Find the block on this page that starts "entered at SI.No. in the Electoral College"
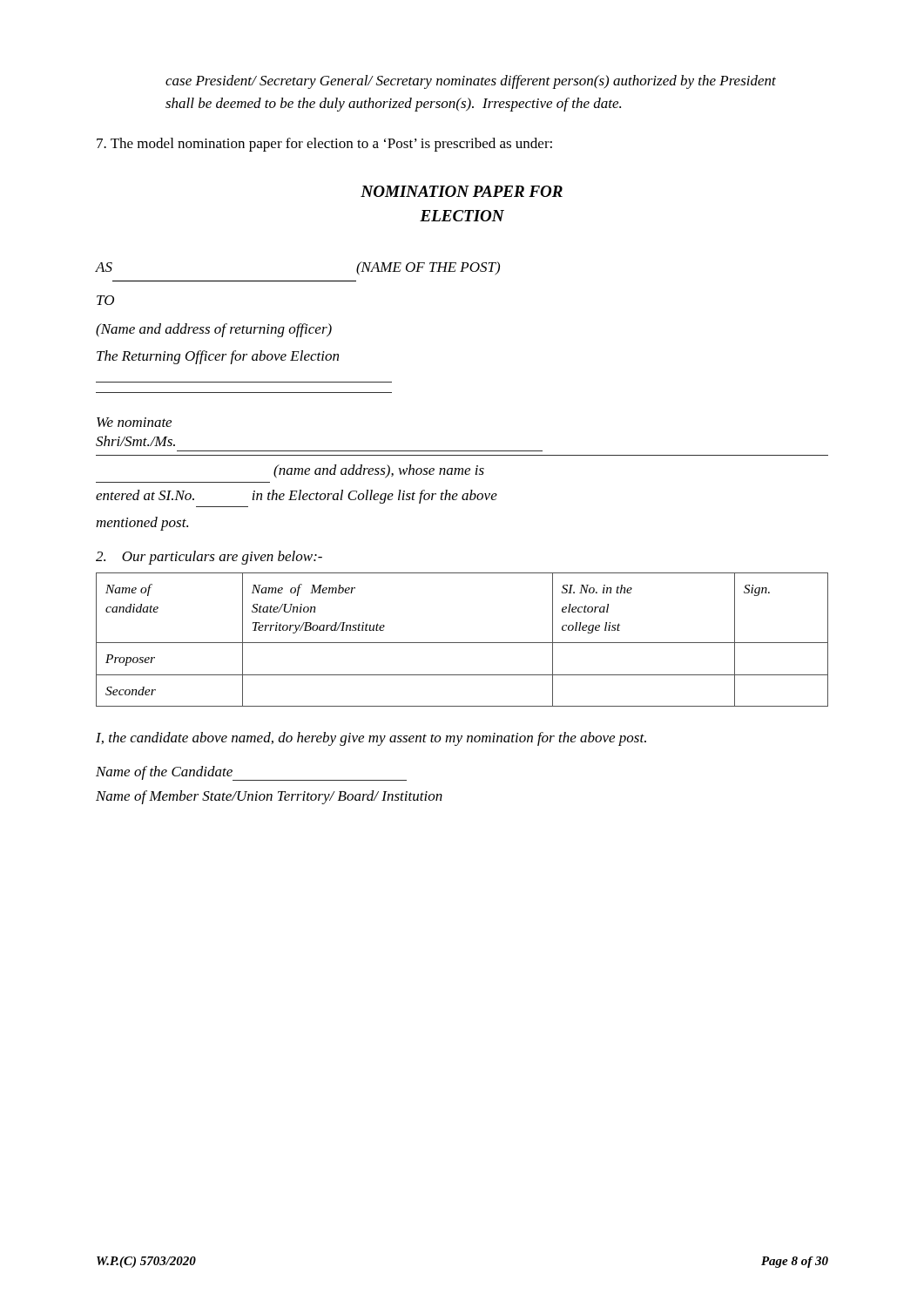 click(296, 495)
